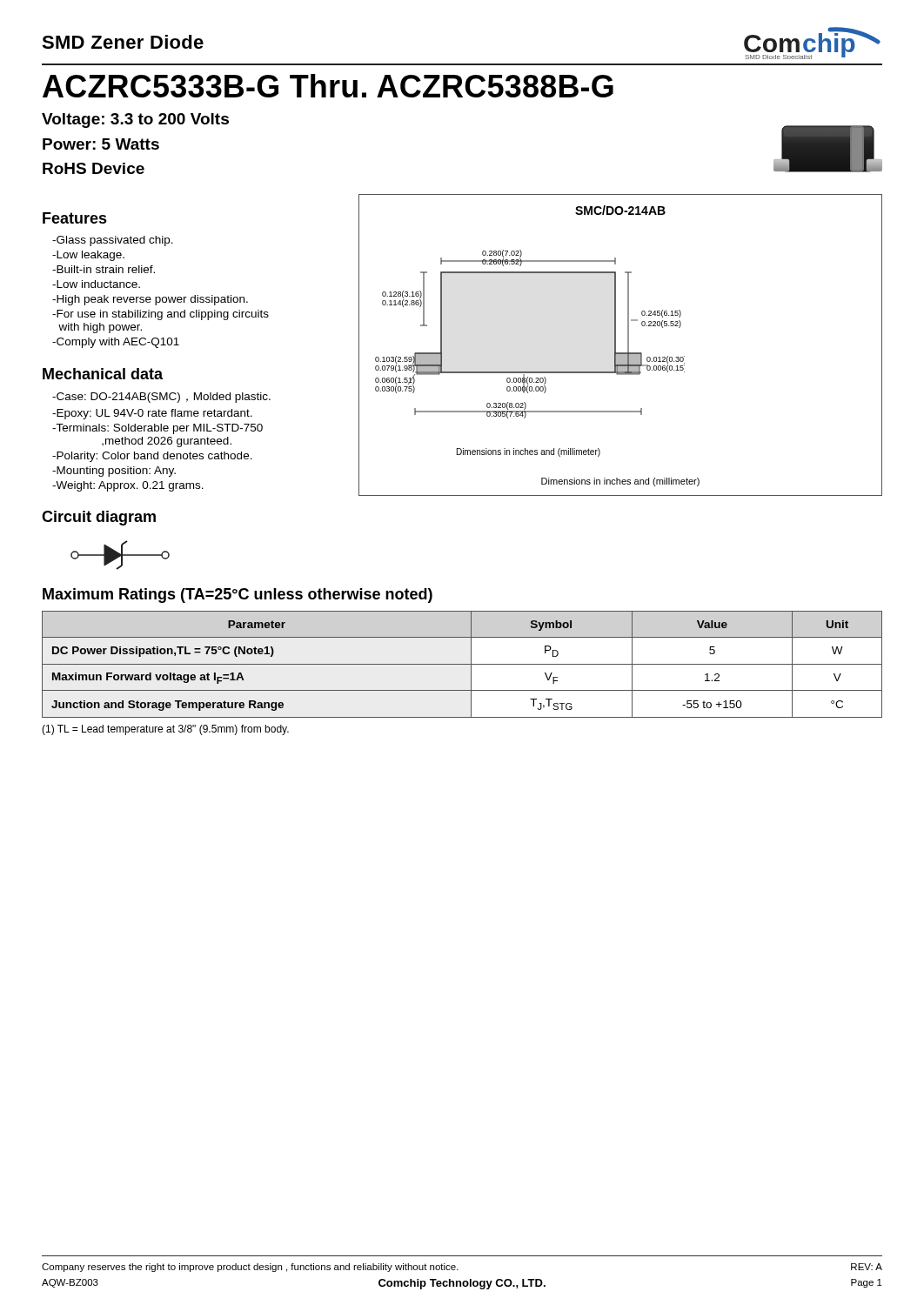
Task: Point to the text starting "-Weight: Approx. 0.21 grams."
Action: pos(128,485)
